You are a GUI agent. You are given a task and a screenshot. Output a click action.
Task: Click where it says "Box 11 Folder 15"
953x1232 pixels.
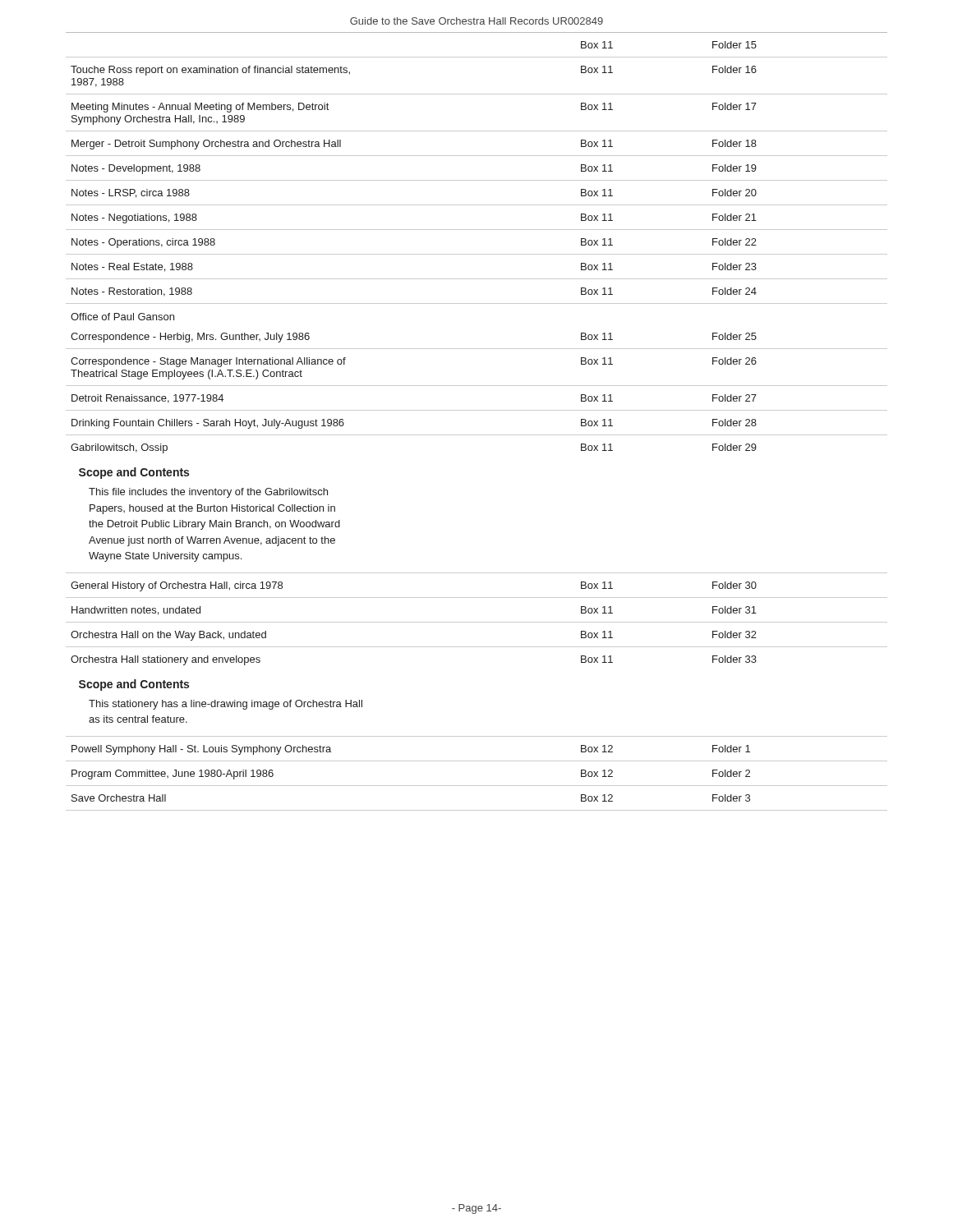(476, 45)
